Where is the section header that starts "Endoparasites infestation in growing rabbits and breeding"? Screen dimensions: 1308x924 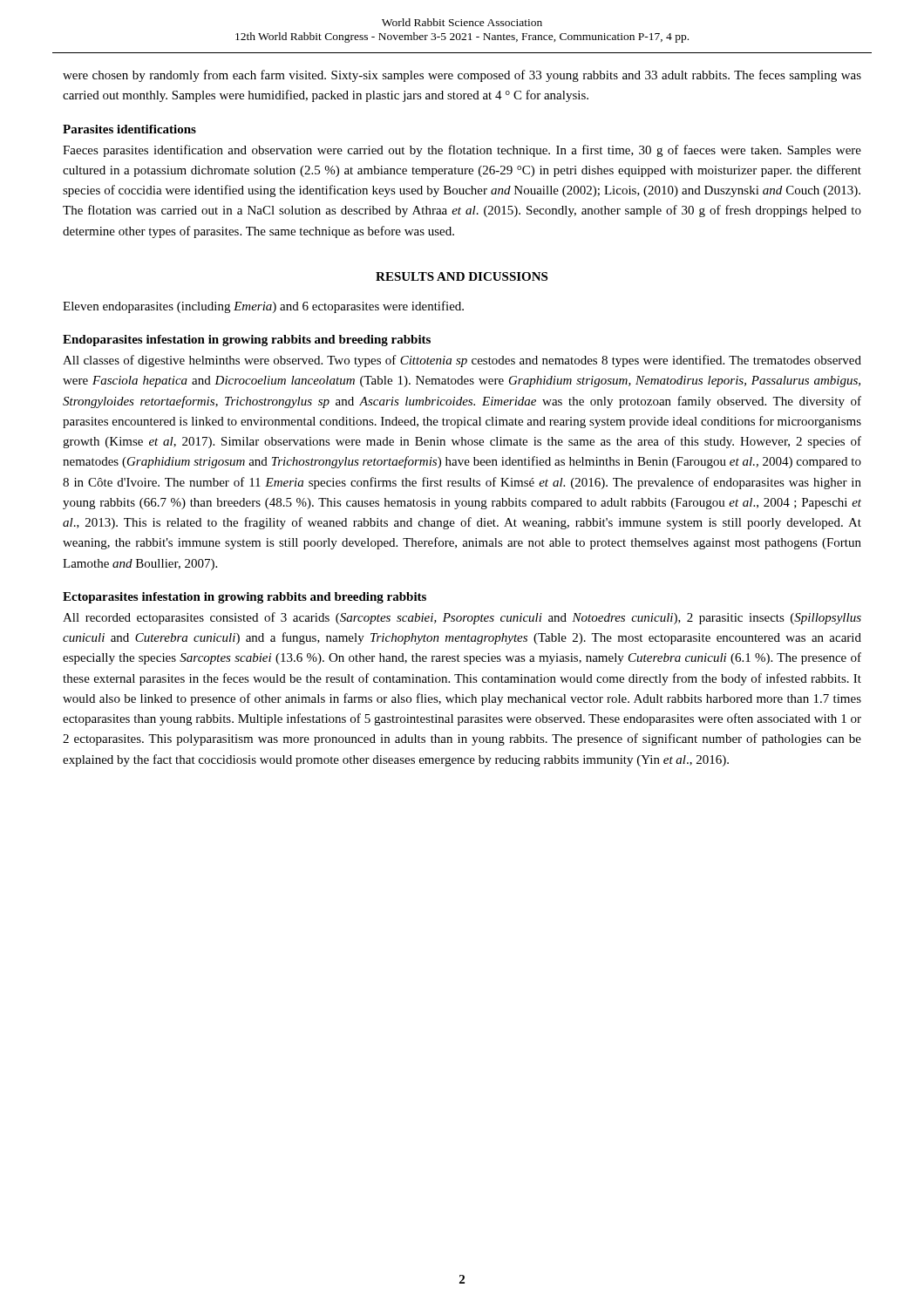click(247, 339)
